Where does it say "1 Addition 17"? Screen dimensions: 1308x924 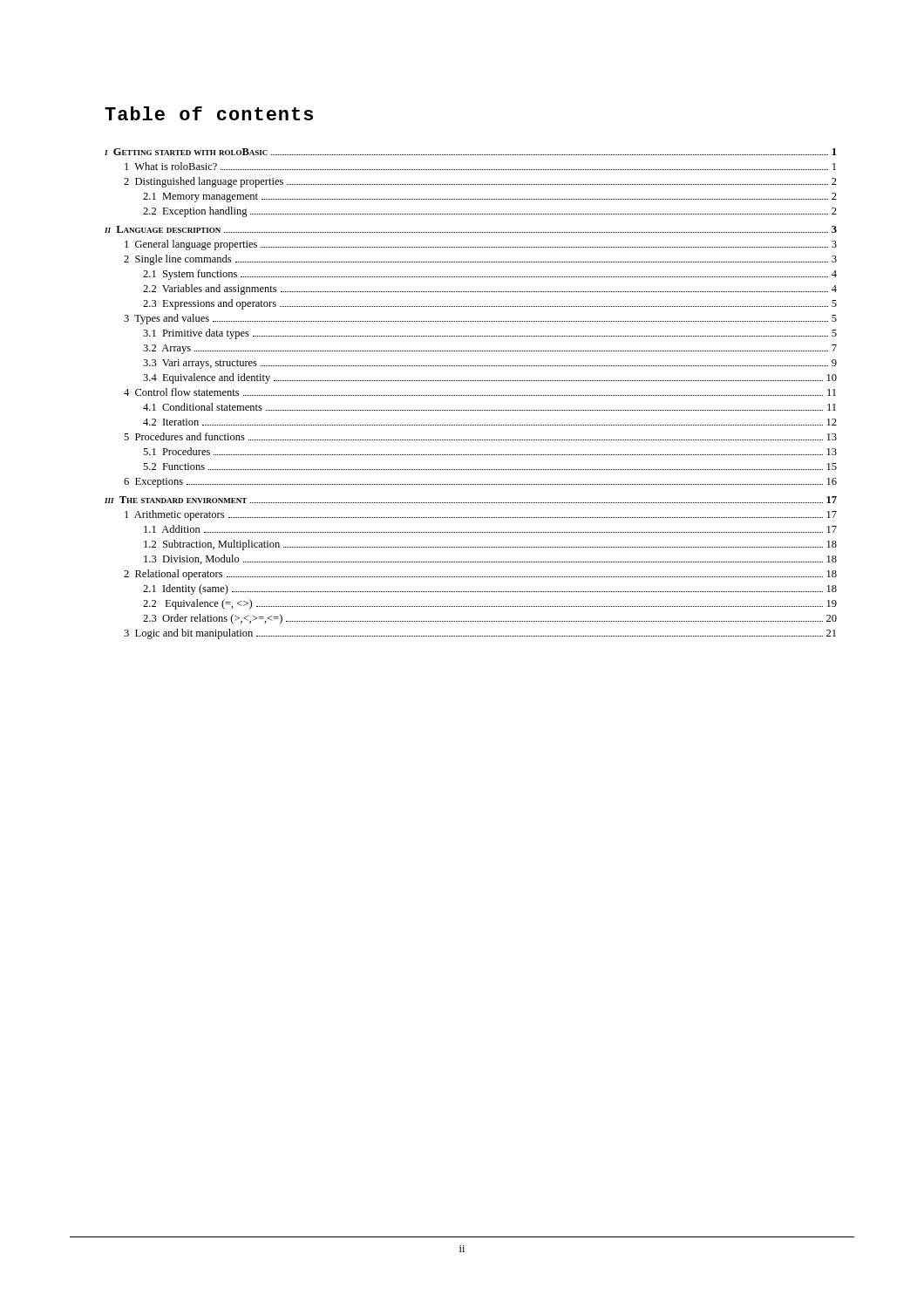point(490,530)
